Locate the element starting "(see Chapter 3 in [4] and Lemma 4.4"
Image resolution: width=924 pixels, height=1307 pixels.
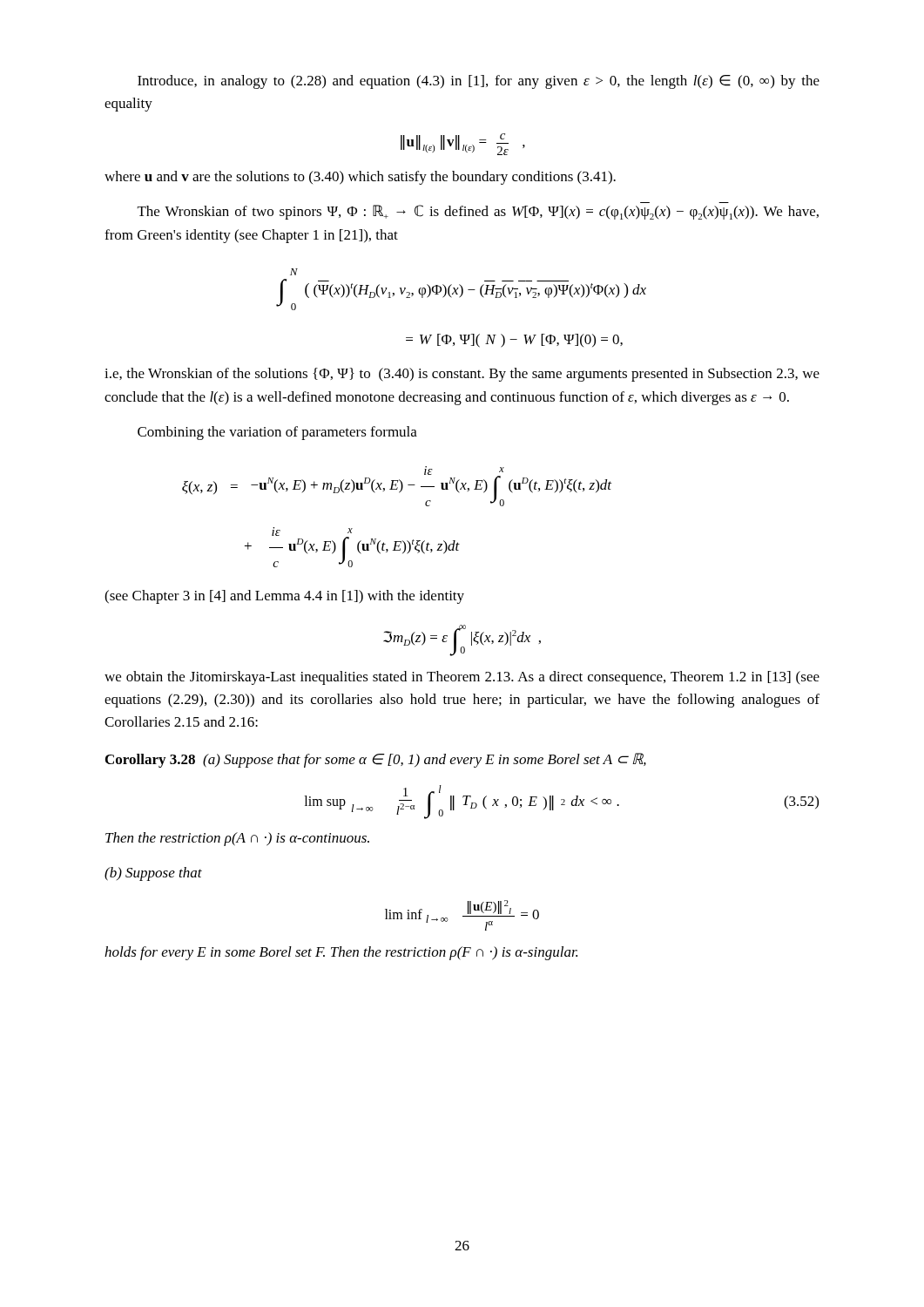284,596
